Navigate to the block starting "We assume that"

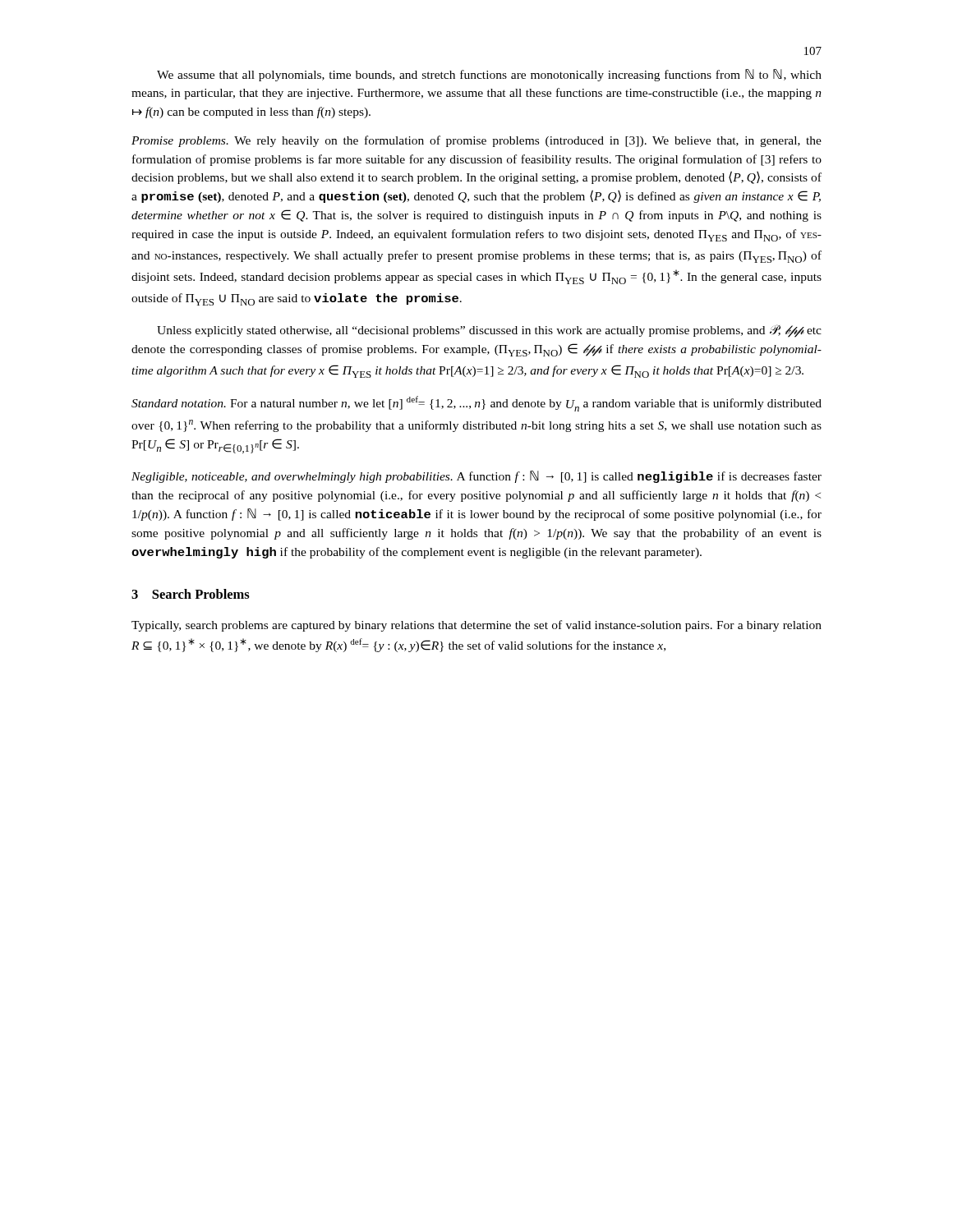click(x=476, y=93)
